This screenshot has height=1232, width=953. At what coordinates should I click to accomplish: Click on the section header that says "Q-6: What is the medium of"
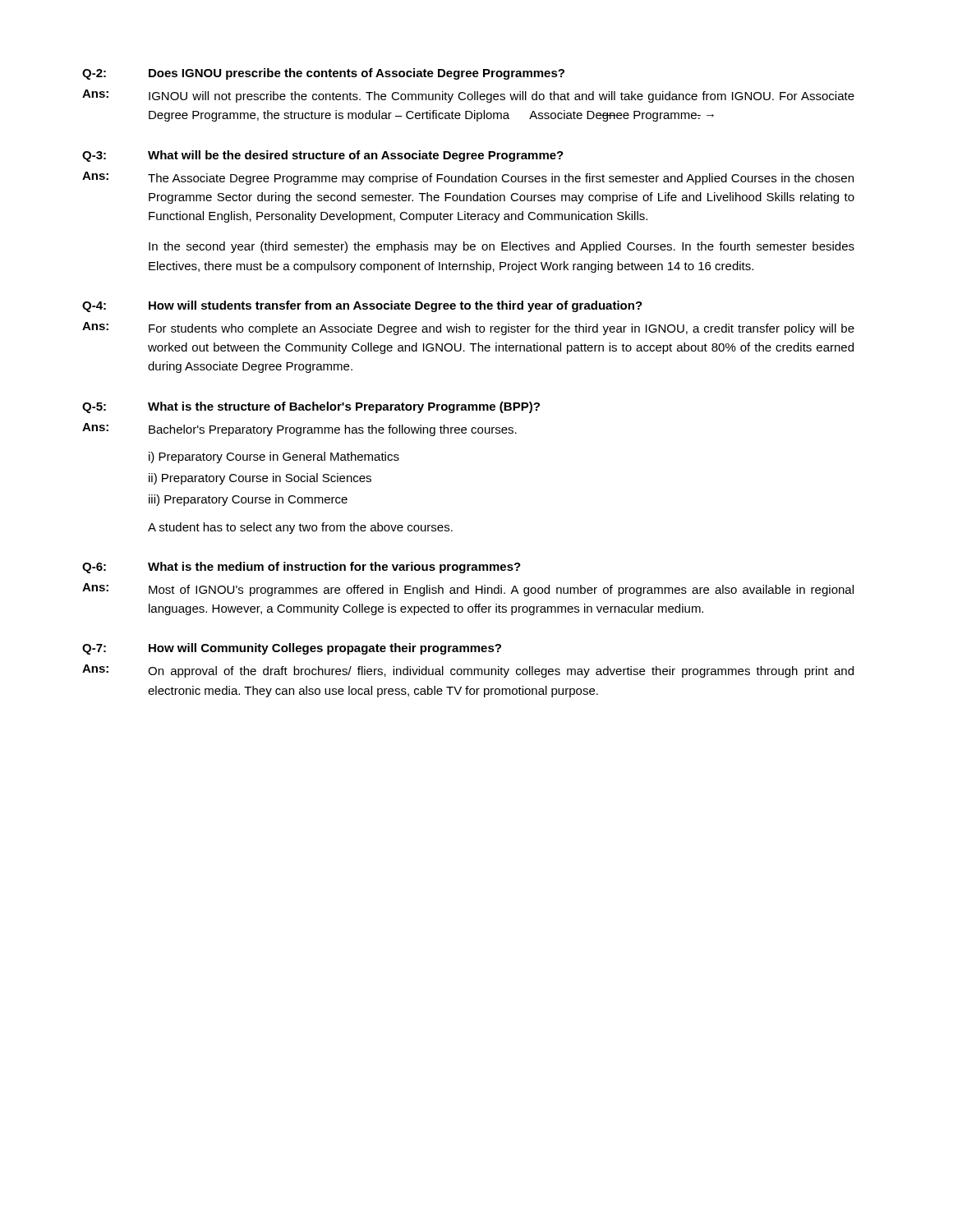468,566
